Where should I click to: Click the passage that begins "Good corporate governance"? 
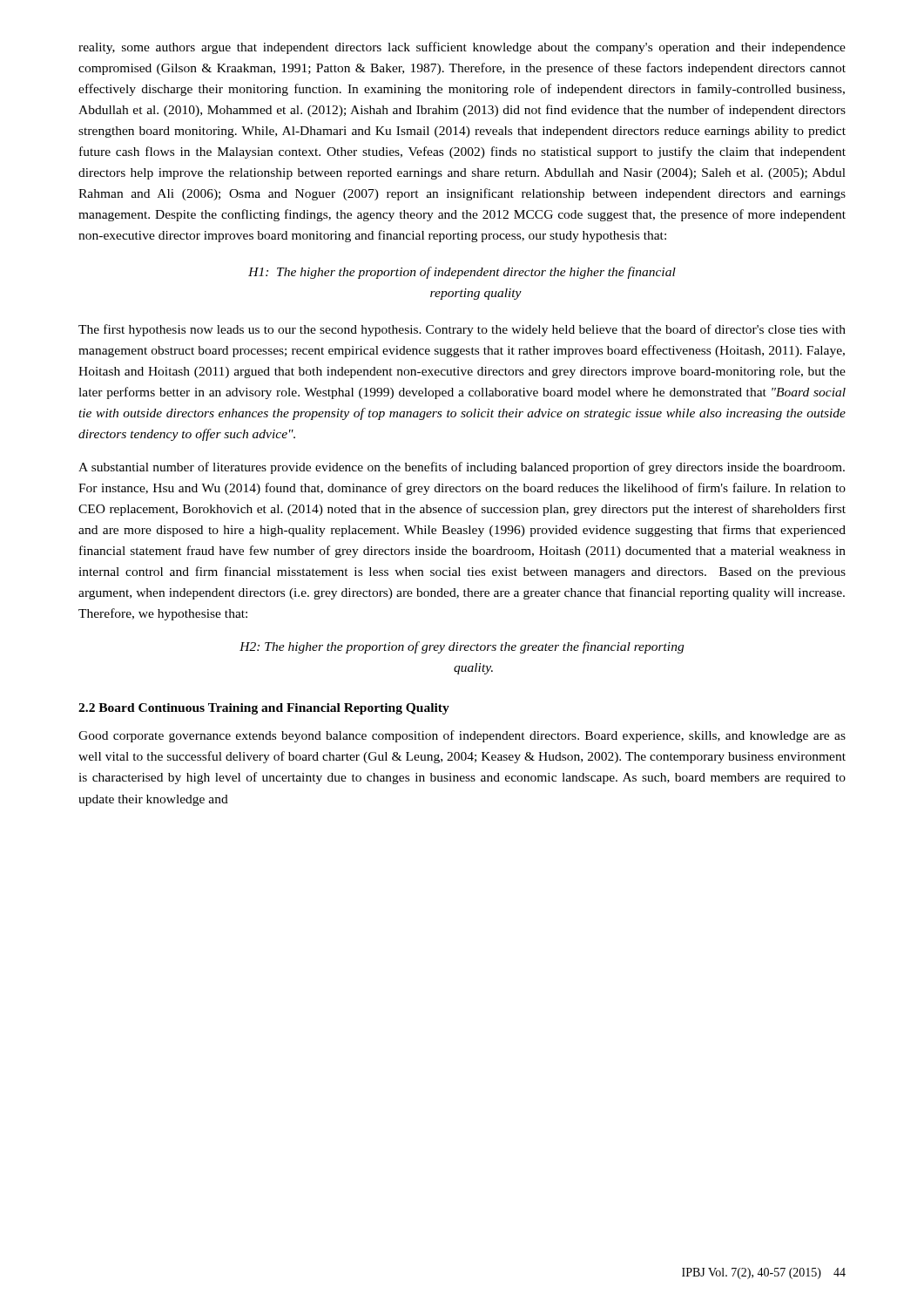[462, 767]
